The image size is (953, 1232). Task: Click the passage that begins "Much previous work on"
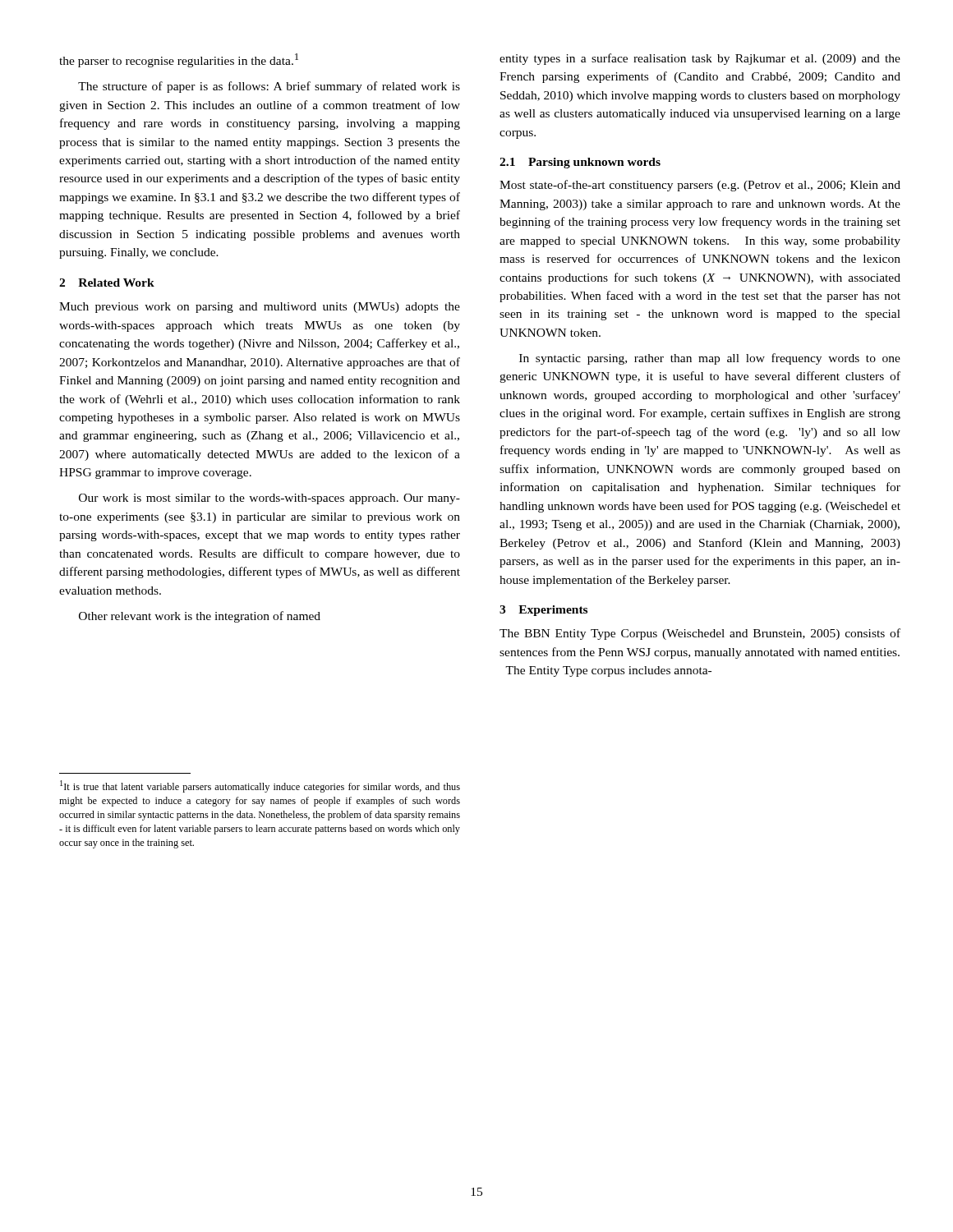(260, 390)
